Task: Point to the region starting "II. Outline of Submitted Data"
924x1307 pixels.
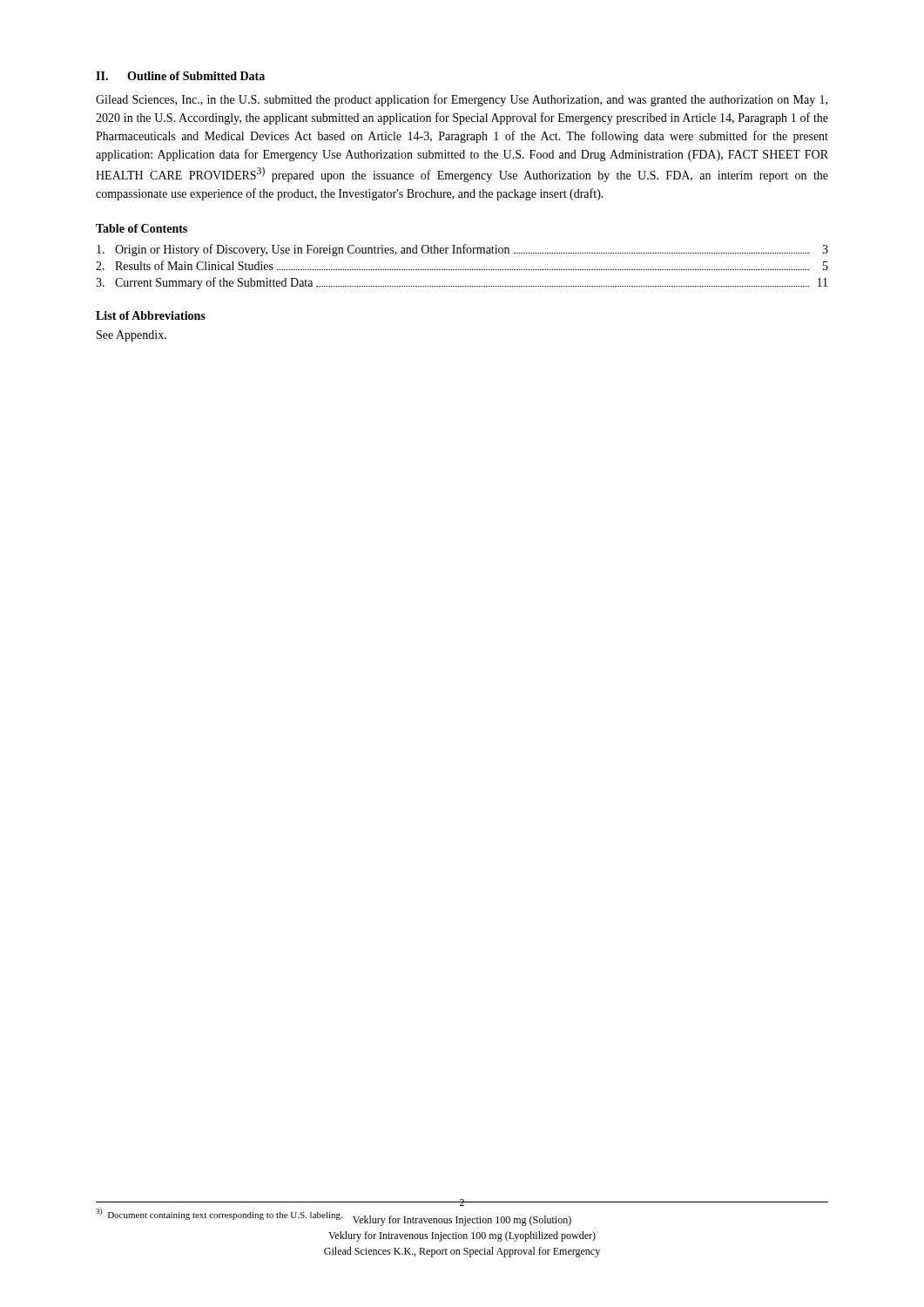Action: click(180, 77)
